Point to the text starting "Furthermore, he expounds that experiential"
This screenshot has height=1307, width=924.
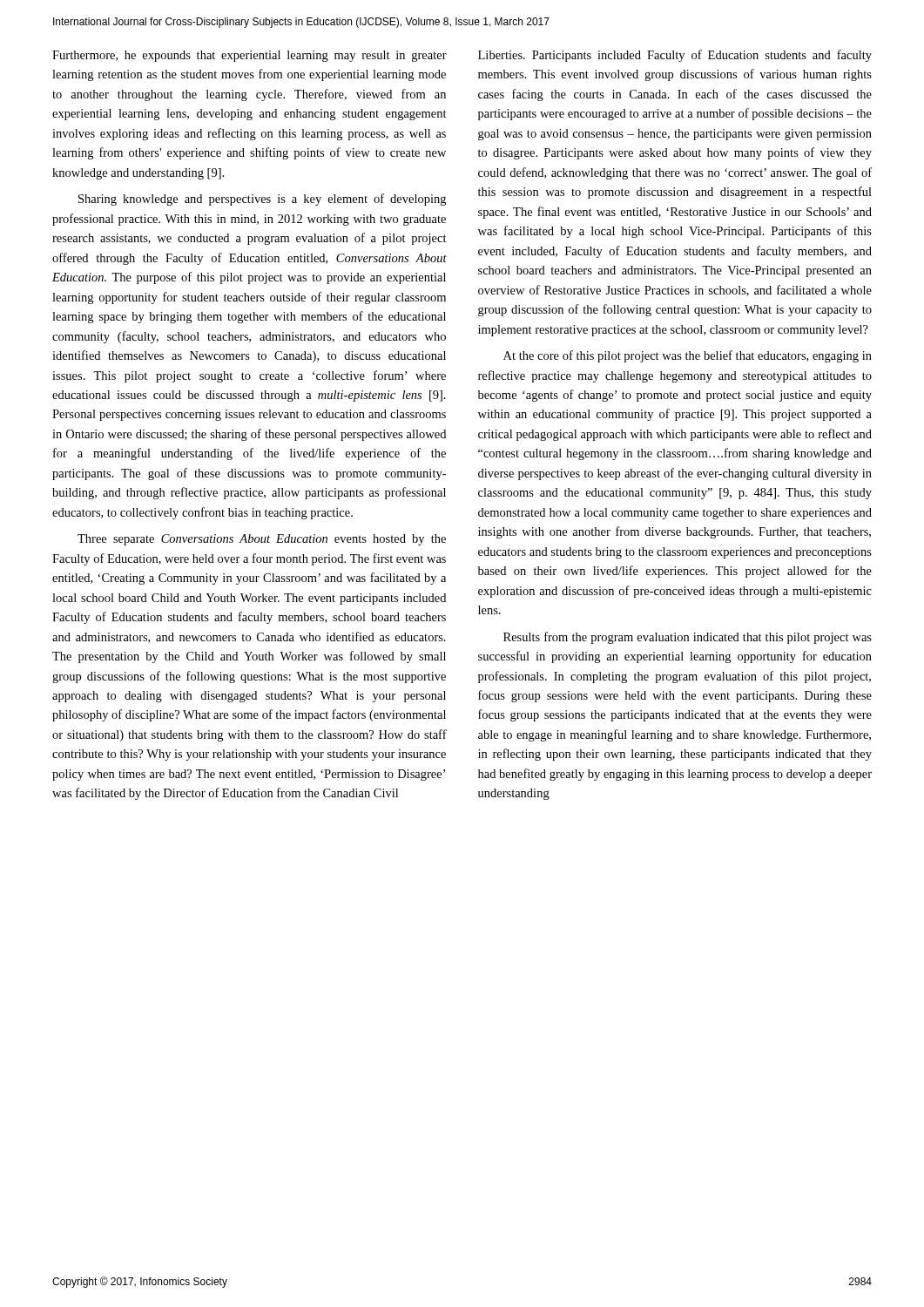[x=249, y=114]
